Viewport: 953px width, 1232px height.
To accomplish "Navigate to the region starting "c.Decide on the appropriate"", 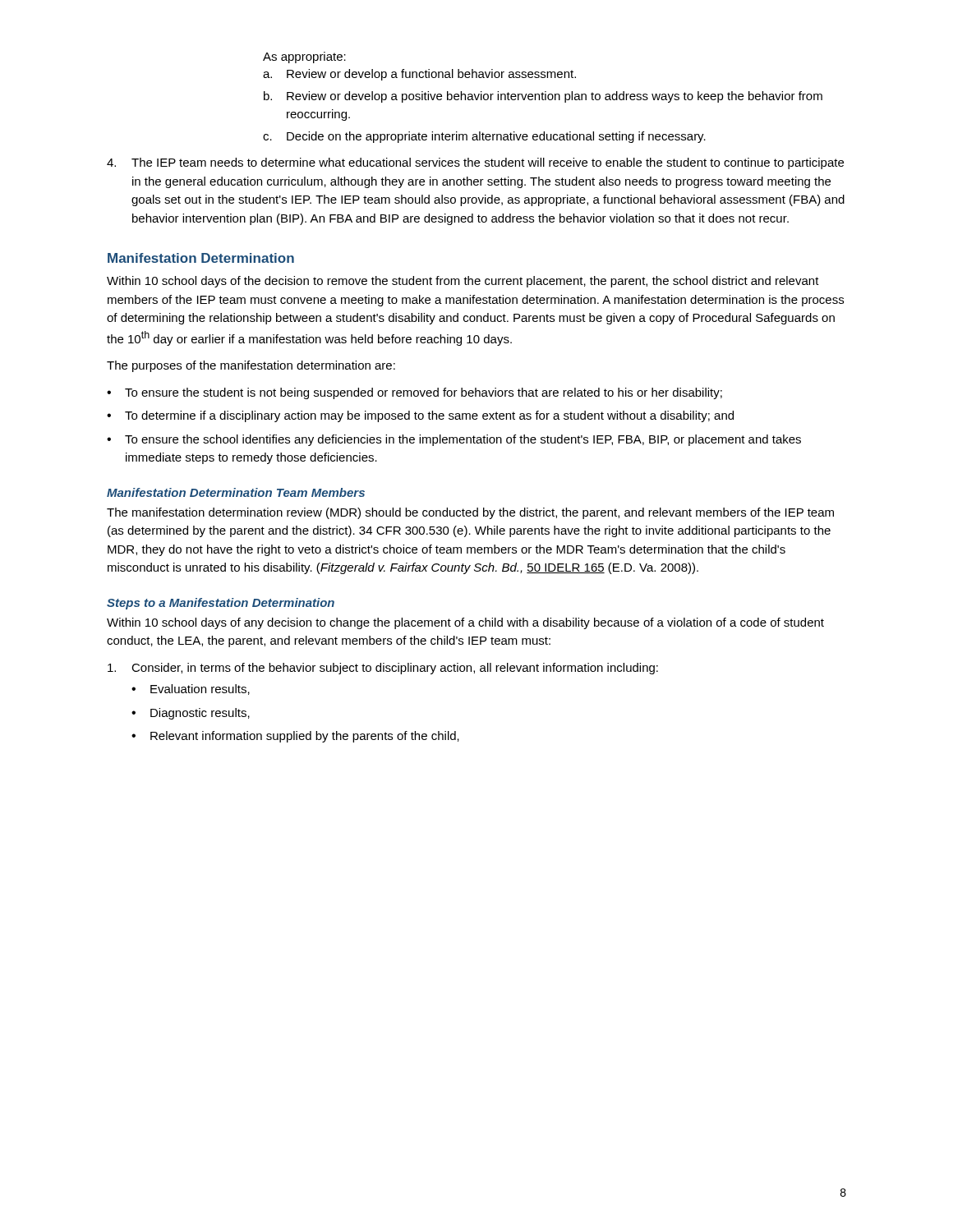I will point(485,136).
